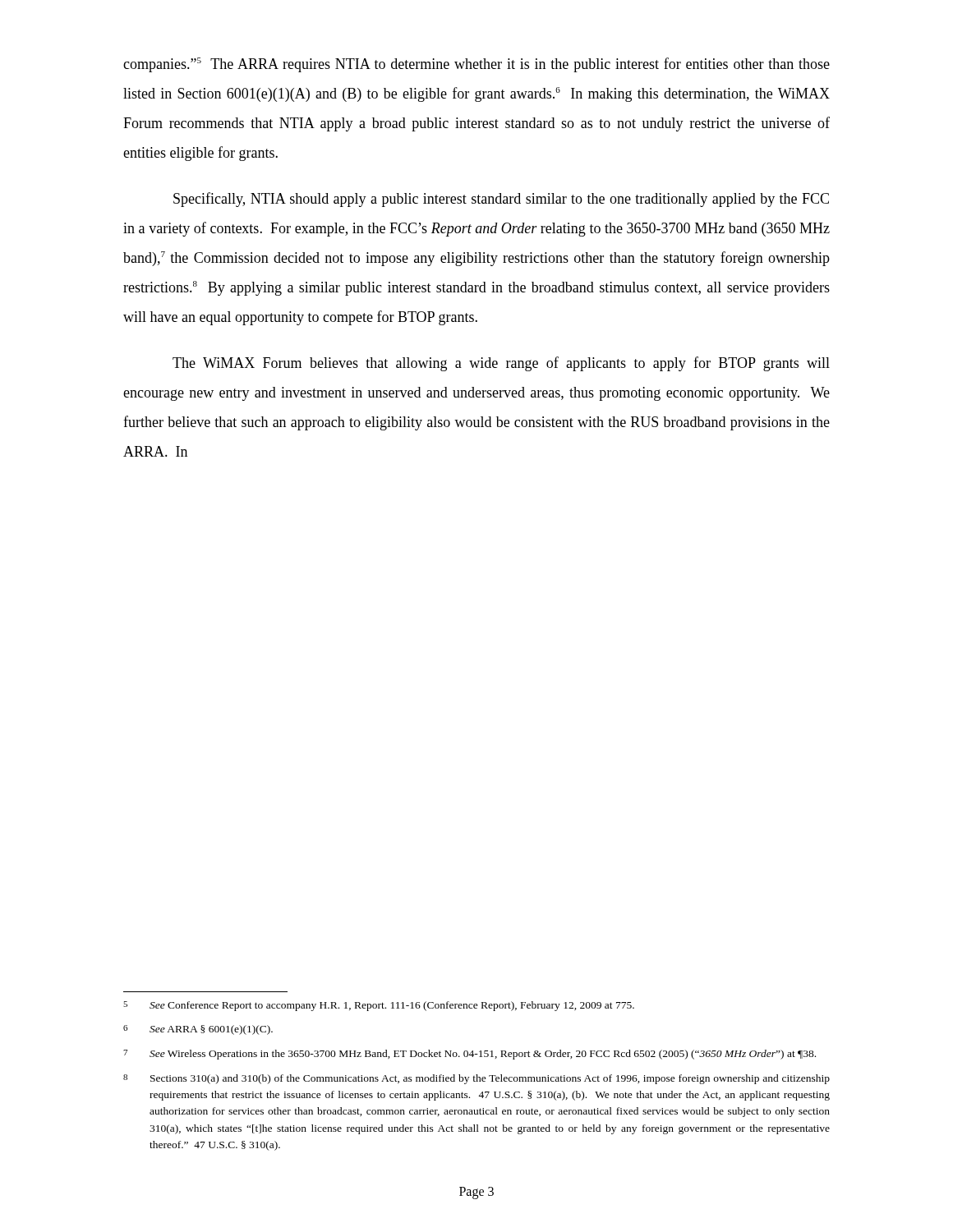The width and height of the screenshot is (953, 1232).
Task: Find the block on this page that starts "7 See Wireless Operations"
Action: coord(476,1055)
